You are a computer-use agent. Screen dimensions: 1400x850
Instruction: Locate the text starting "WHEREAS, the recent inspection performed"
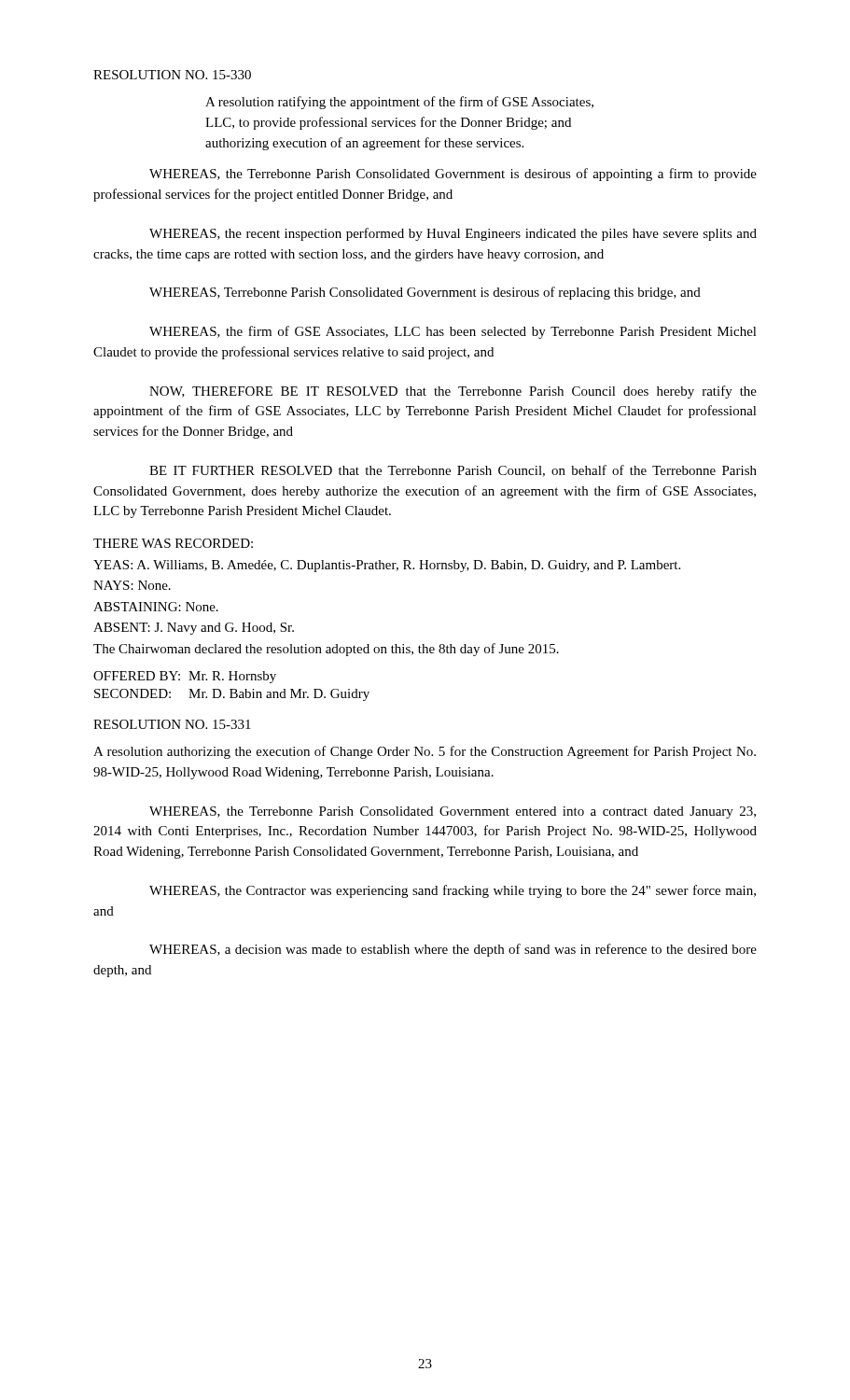click(425, 244)
